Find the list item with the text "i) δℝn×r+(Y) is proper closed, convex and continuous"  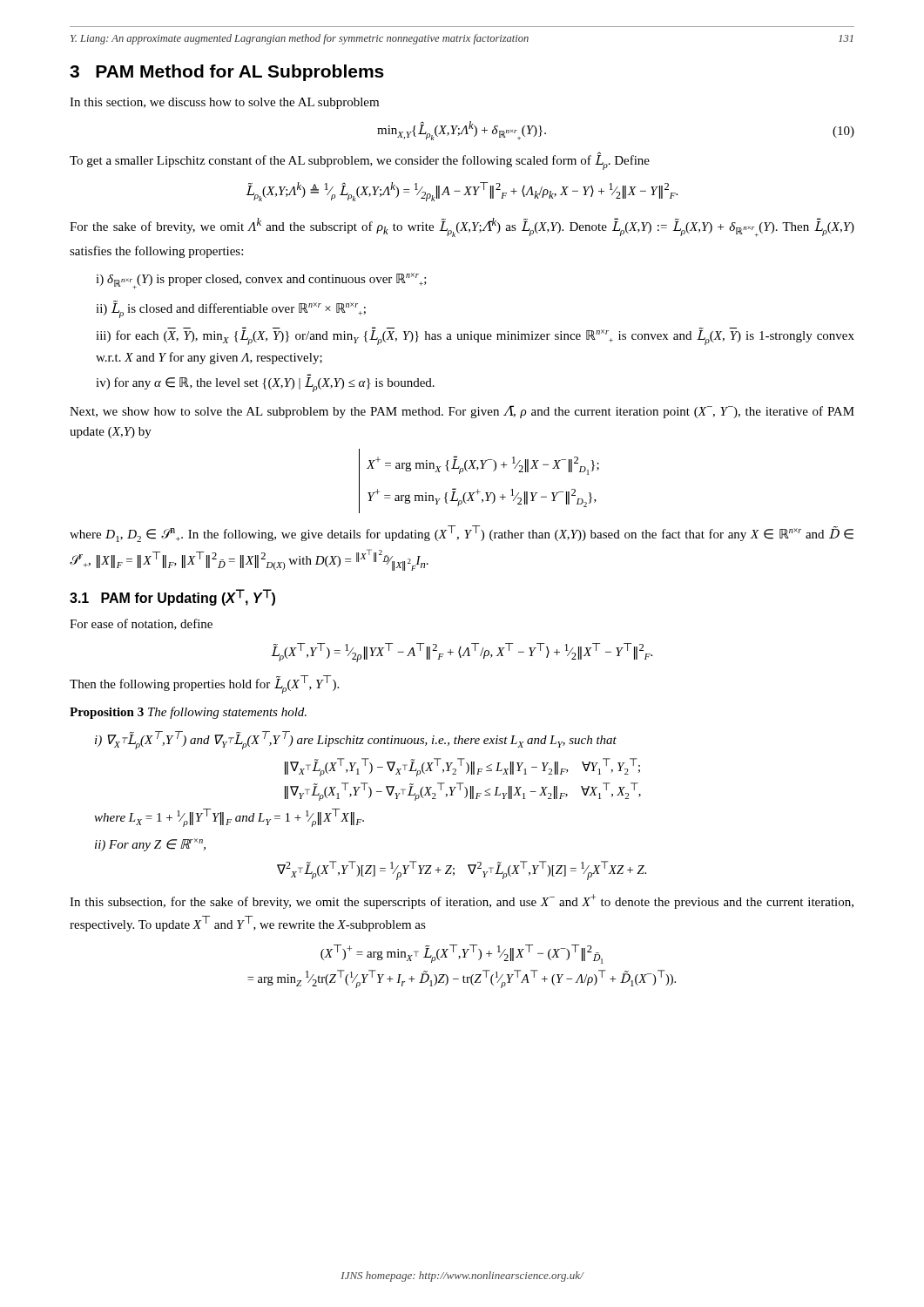click(x=261, y=281)
